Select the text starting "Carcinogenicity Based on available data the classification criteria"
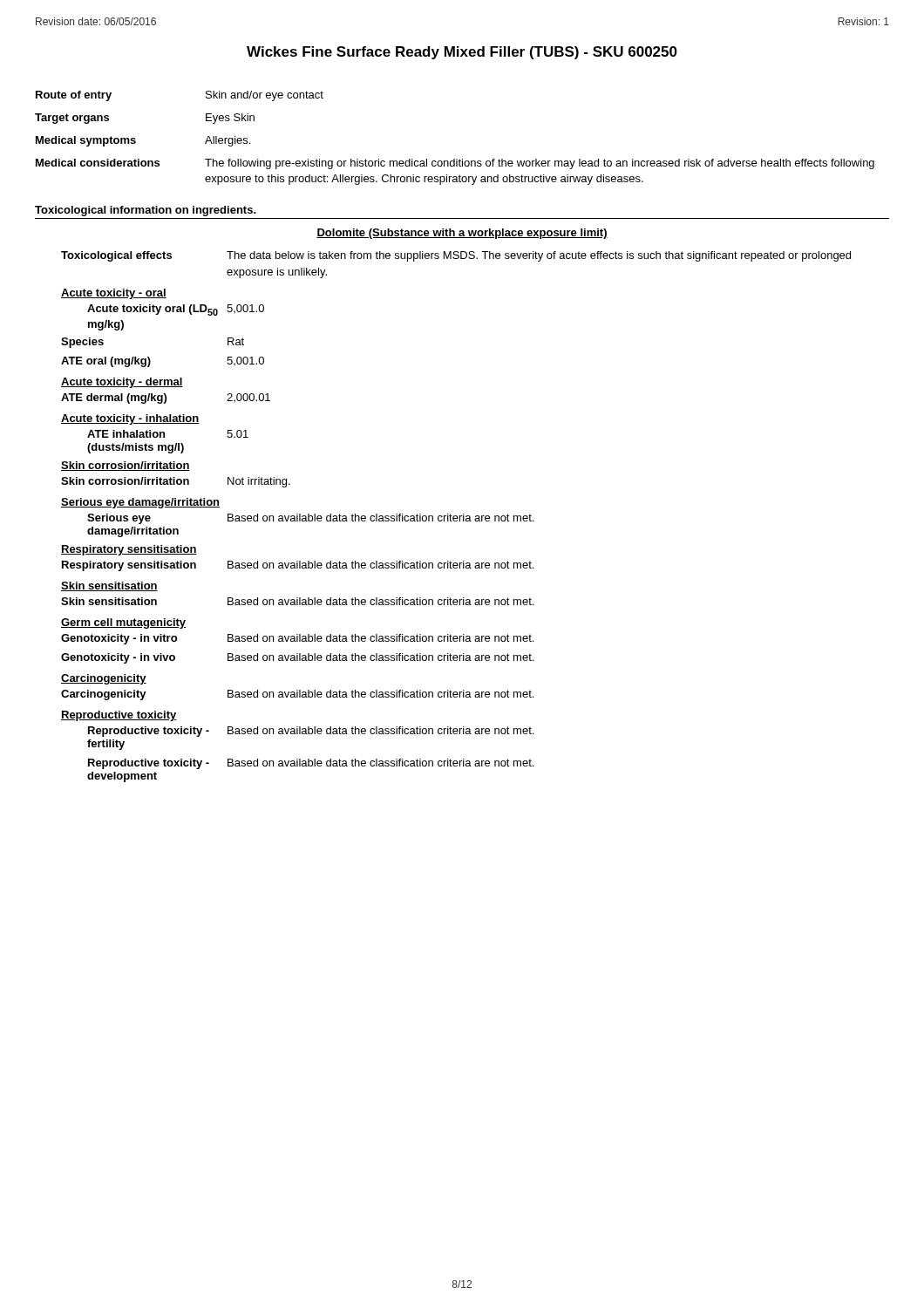924x1308 pixels. tap(462, 695)
